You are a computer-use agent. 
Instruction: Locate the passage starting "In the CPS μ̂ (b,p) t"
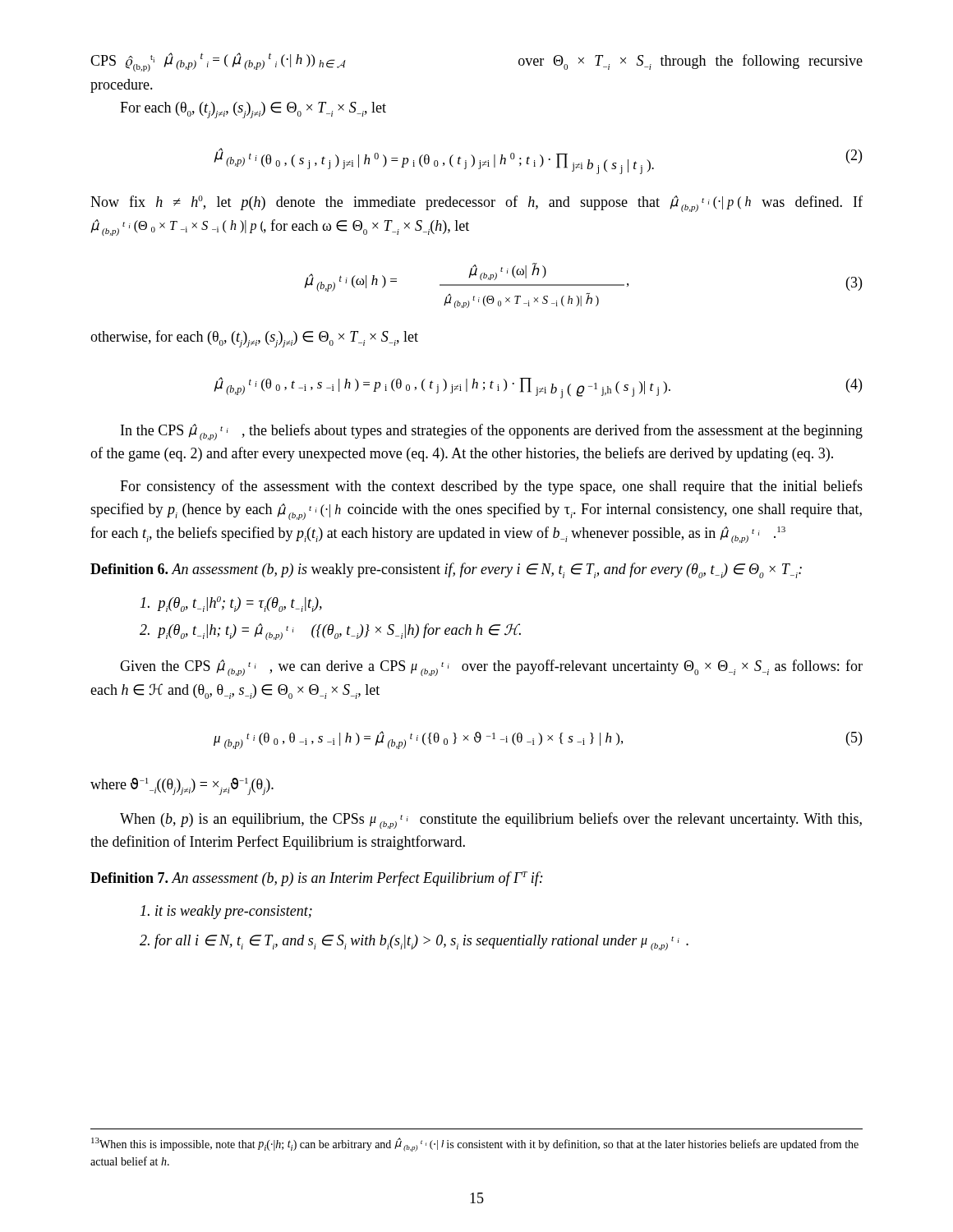pyautogui.click(x=476, y=441)
